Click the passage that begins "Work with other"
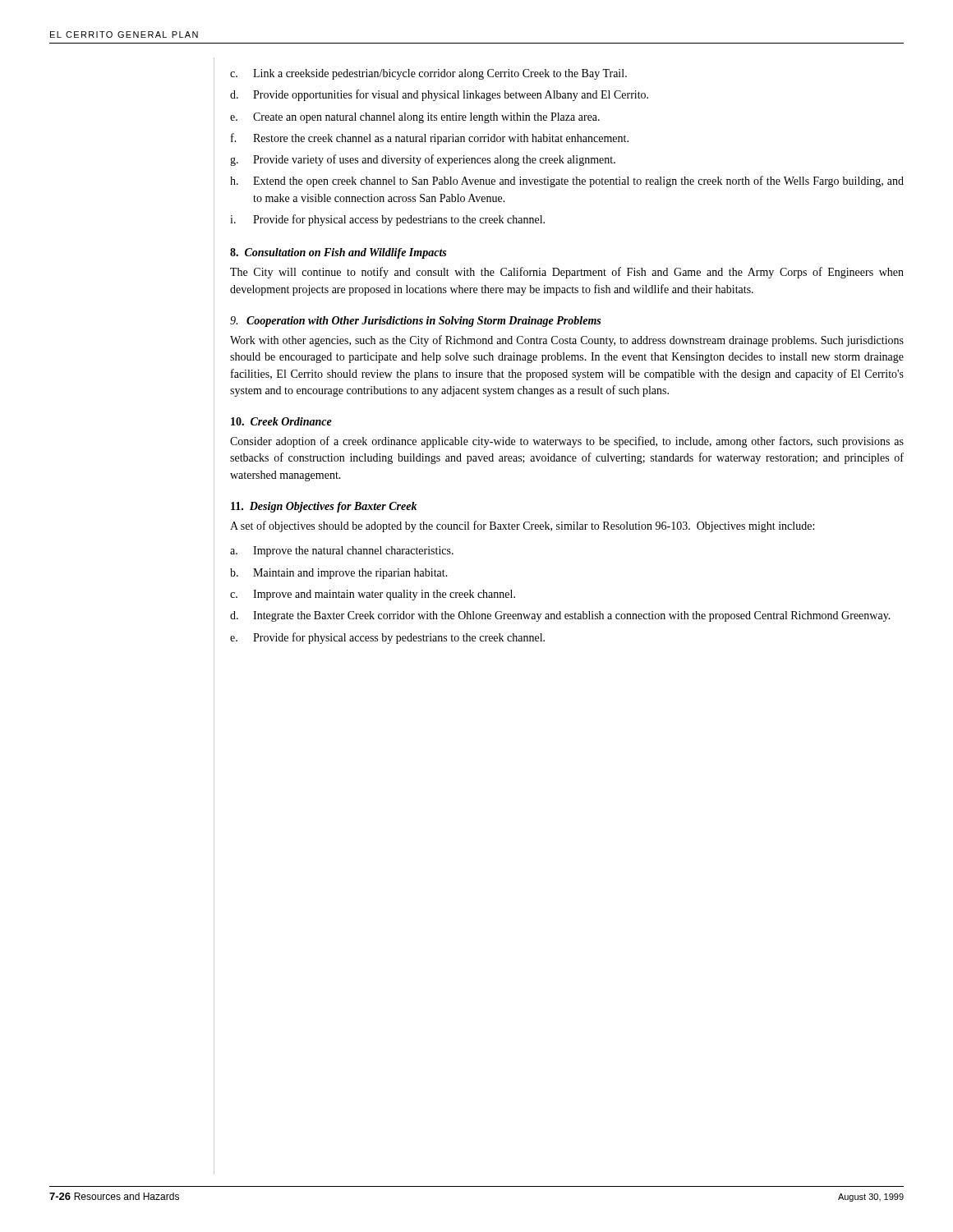Viewport: 953px width, 1232px height. (567, 365)
